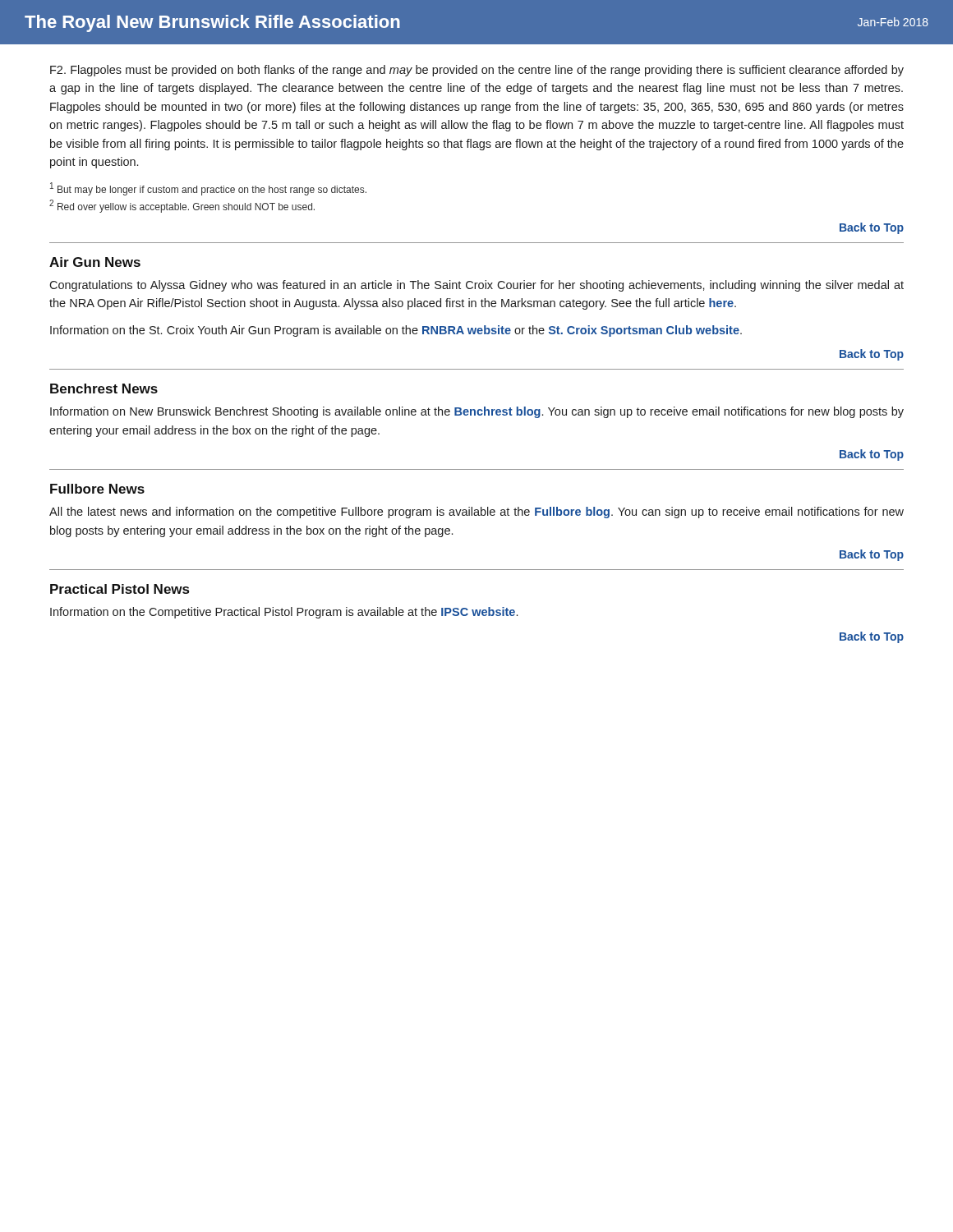953x1232 pixels.
Task: Click the passage that begins "Information on New Brunswick Benchrest"
Action: coord(476,421)
